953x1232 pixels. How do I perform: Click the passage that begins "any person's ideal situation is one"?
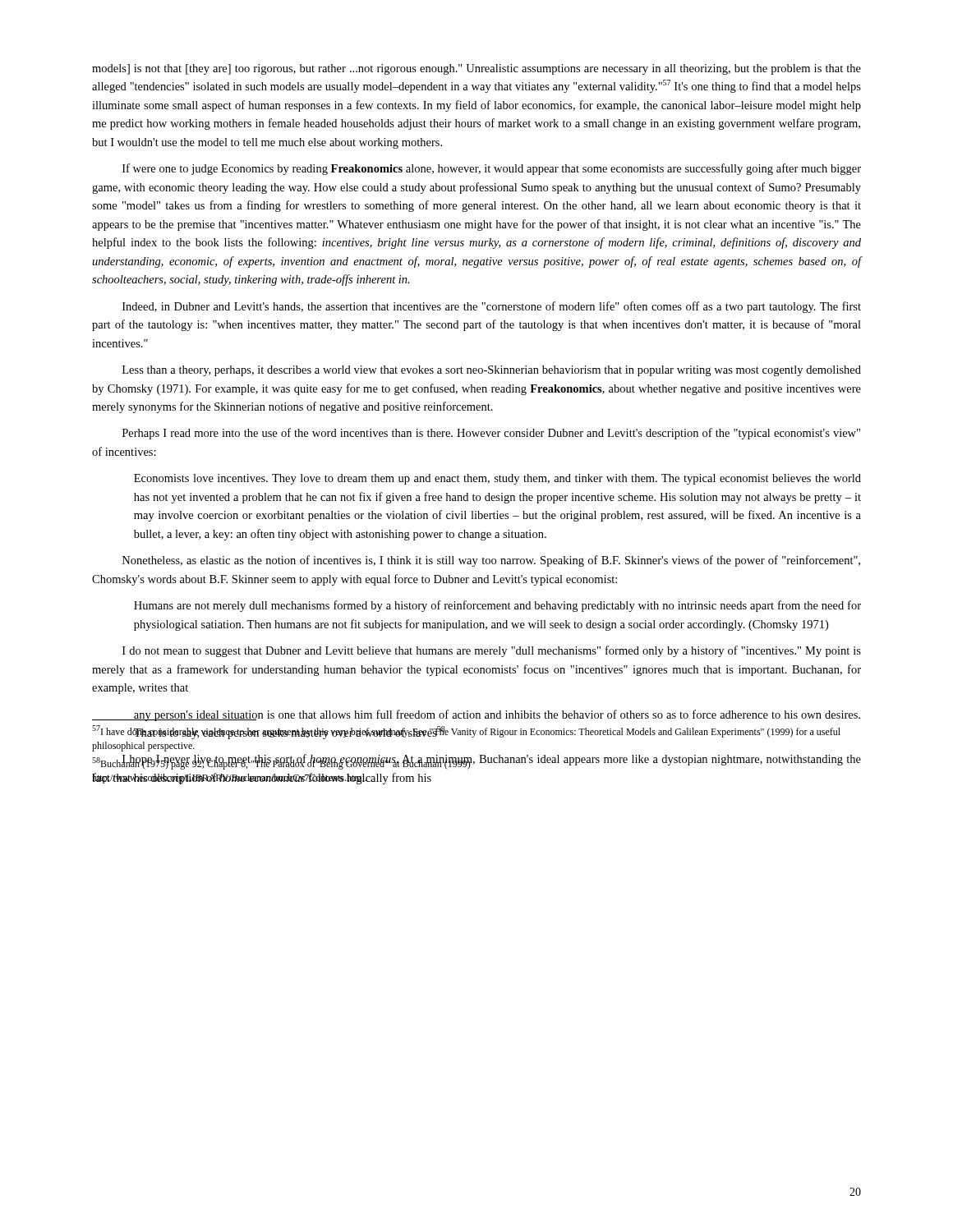(x=497, y=724)
